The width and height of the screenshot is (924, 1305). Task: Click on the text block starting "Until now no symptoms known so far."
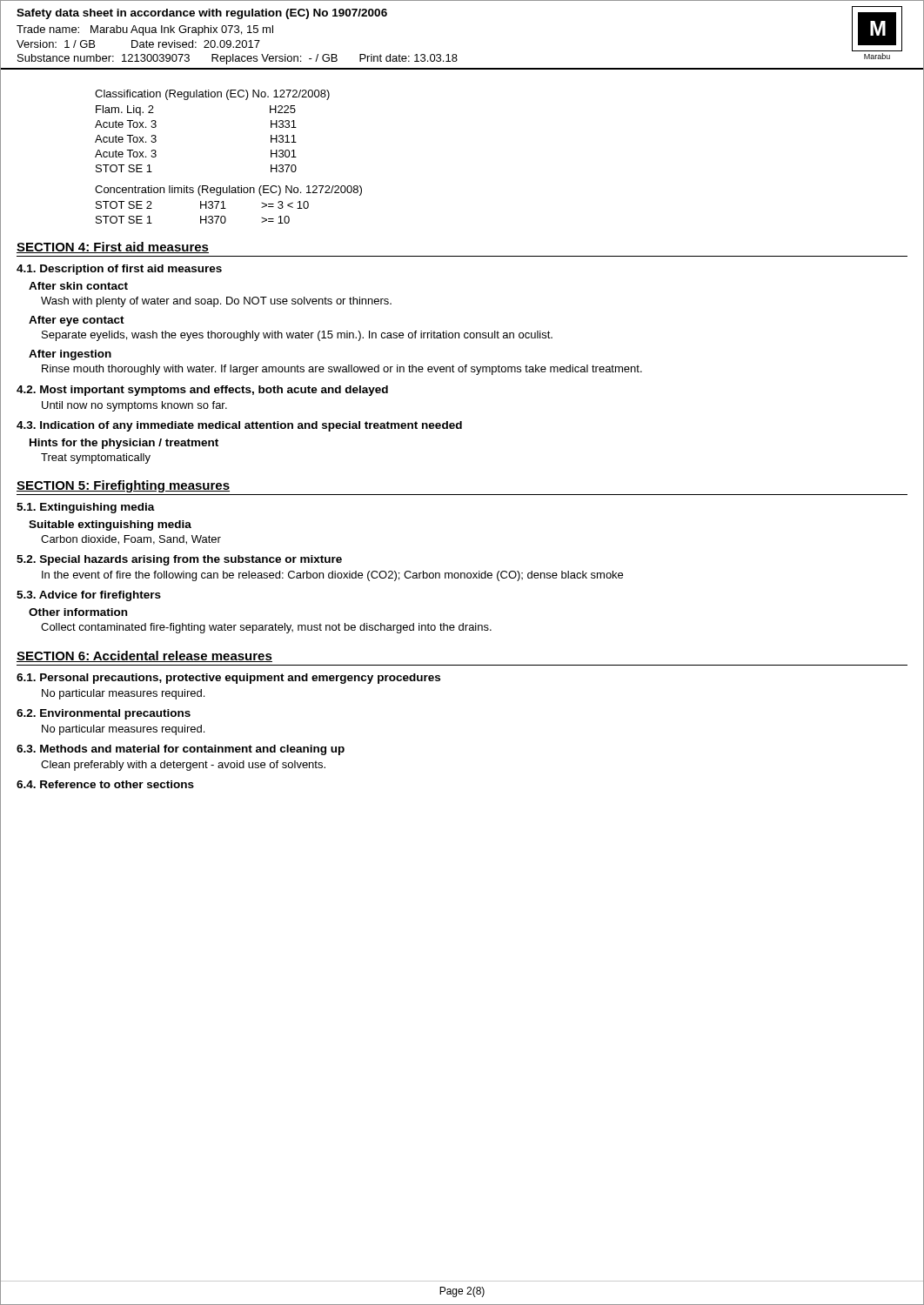tap(134, 405)
